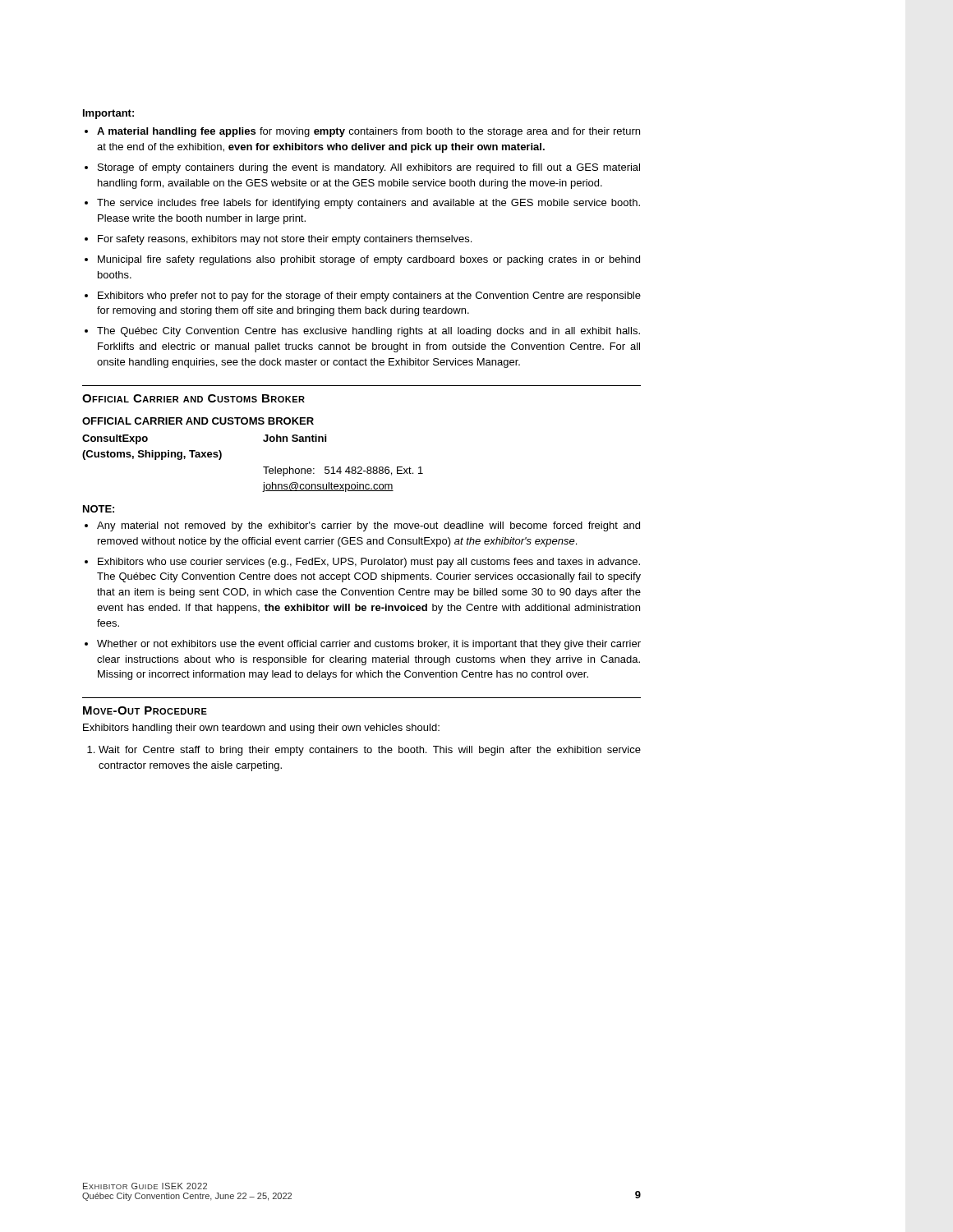Locate the block starting "Wait for Centre staff to bring their empty"
Viewport: 953px width, 1232px height.
[x=370, y=758]
